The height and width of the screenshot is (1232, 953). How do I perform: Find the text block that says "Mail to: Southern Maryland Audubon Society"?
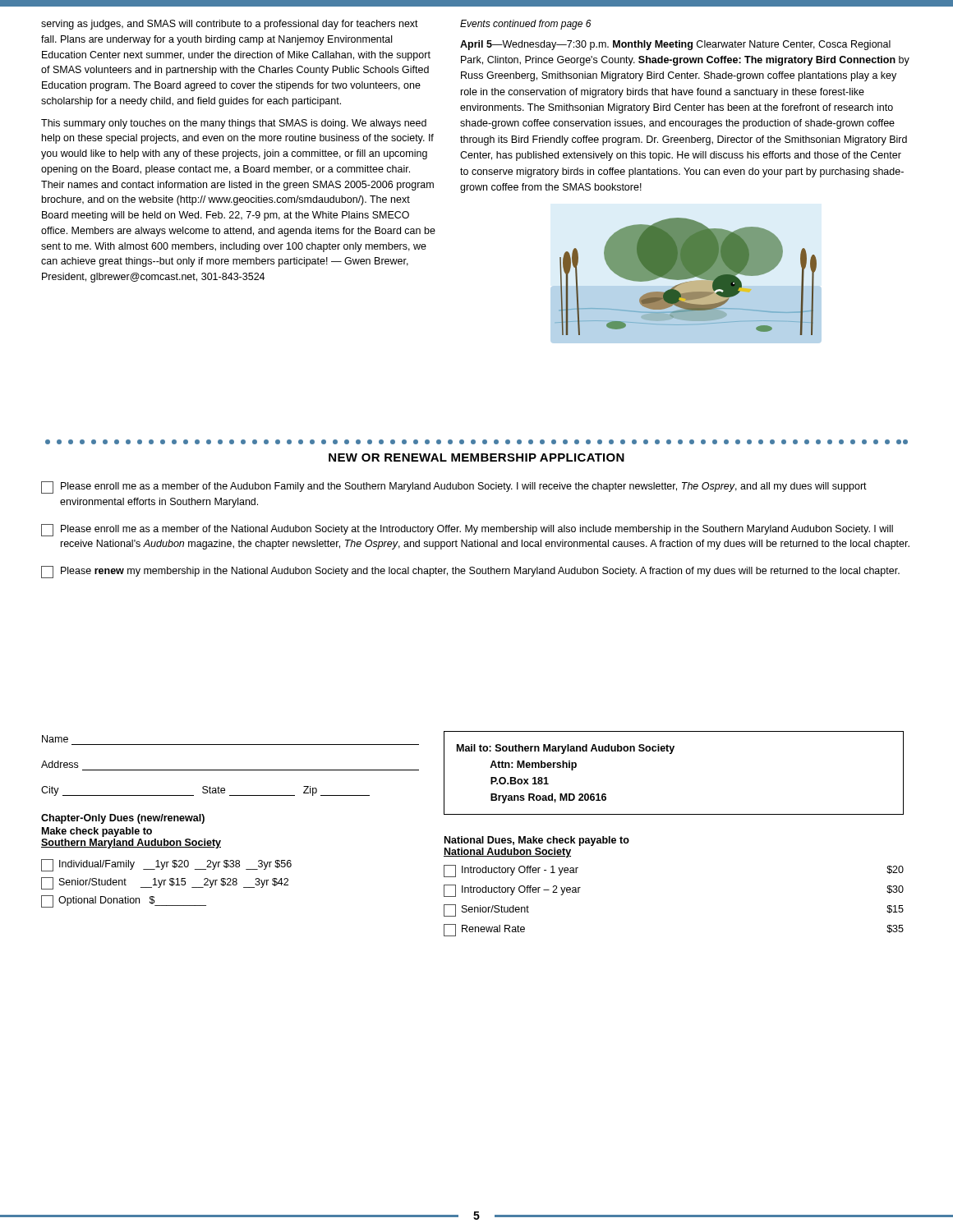click(565, 773)
